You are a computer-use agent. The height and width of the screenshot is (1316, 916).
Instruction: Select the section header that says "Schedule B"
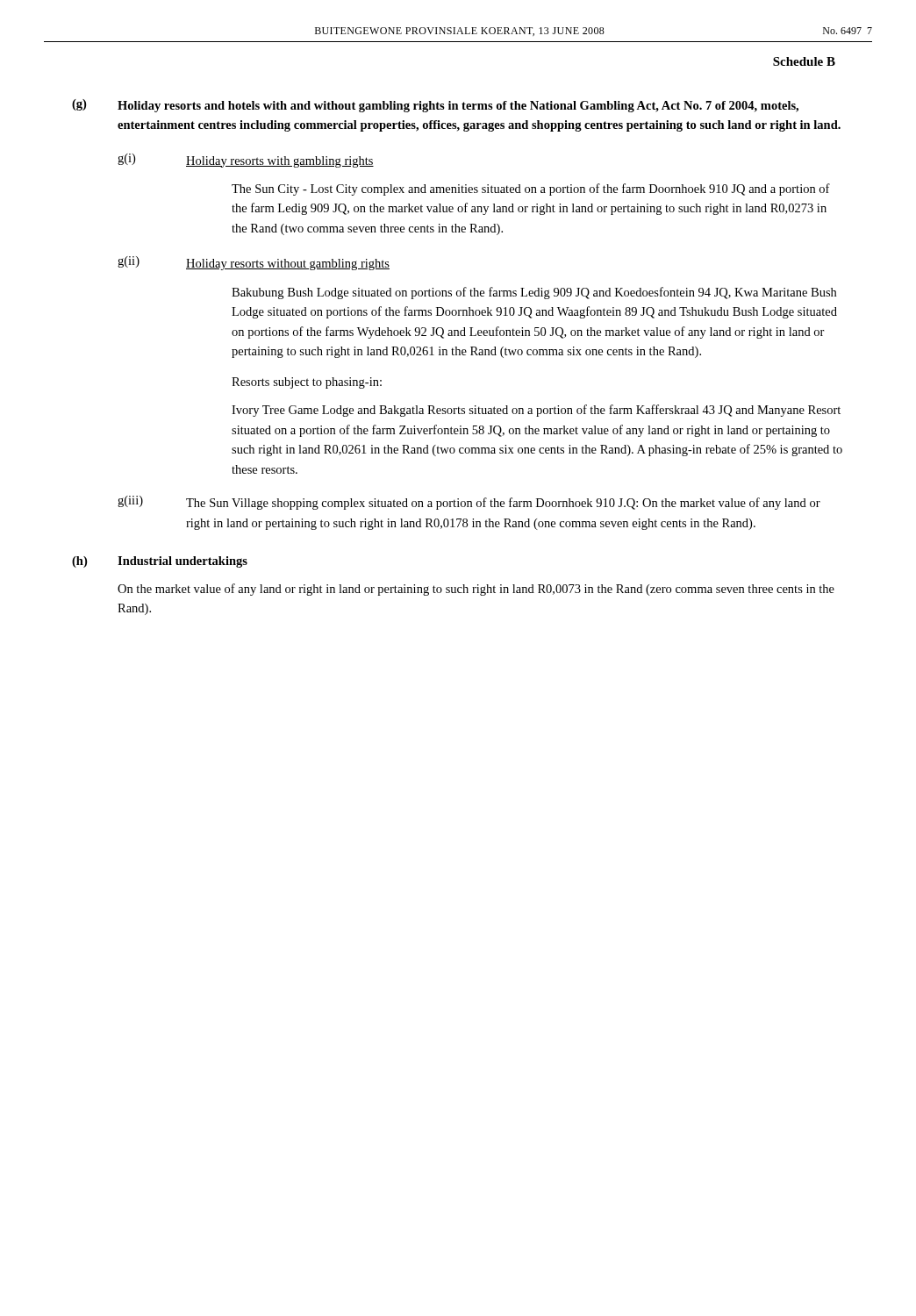click(804, 61)
